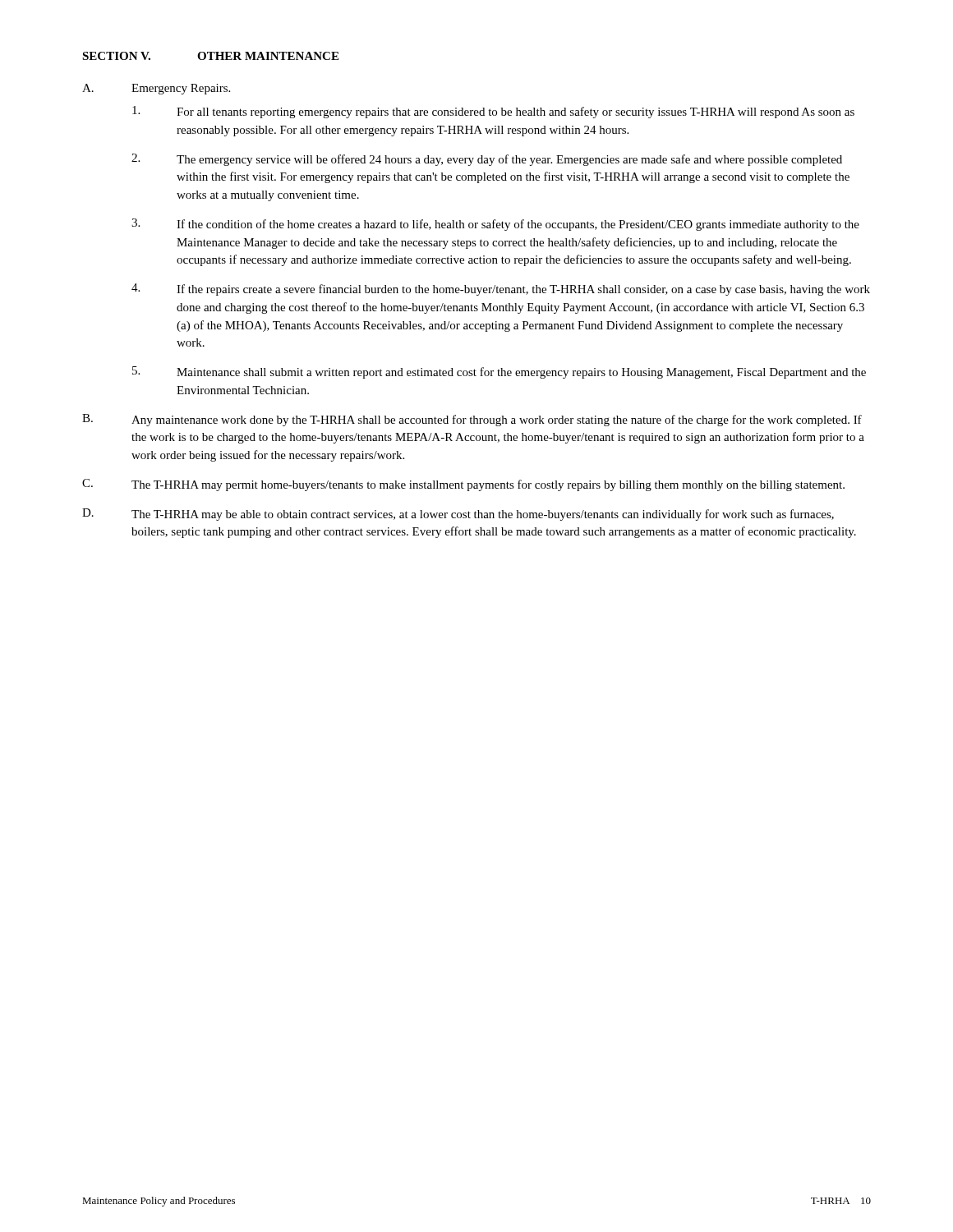Viewport: 953px width, 1232px height.
Task: Locate the list item that reads "A. Emergency Repairs."
Action: 157,88
